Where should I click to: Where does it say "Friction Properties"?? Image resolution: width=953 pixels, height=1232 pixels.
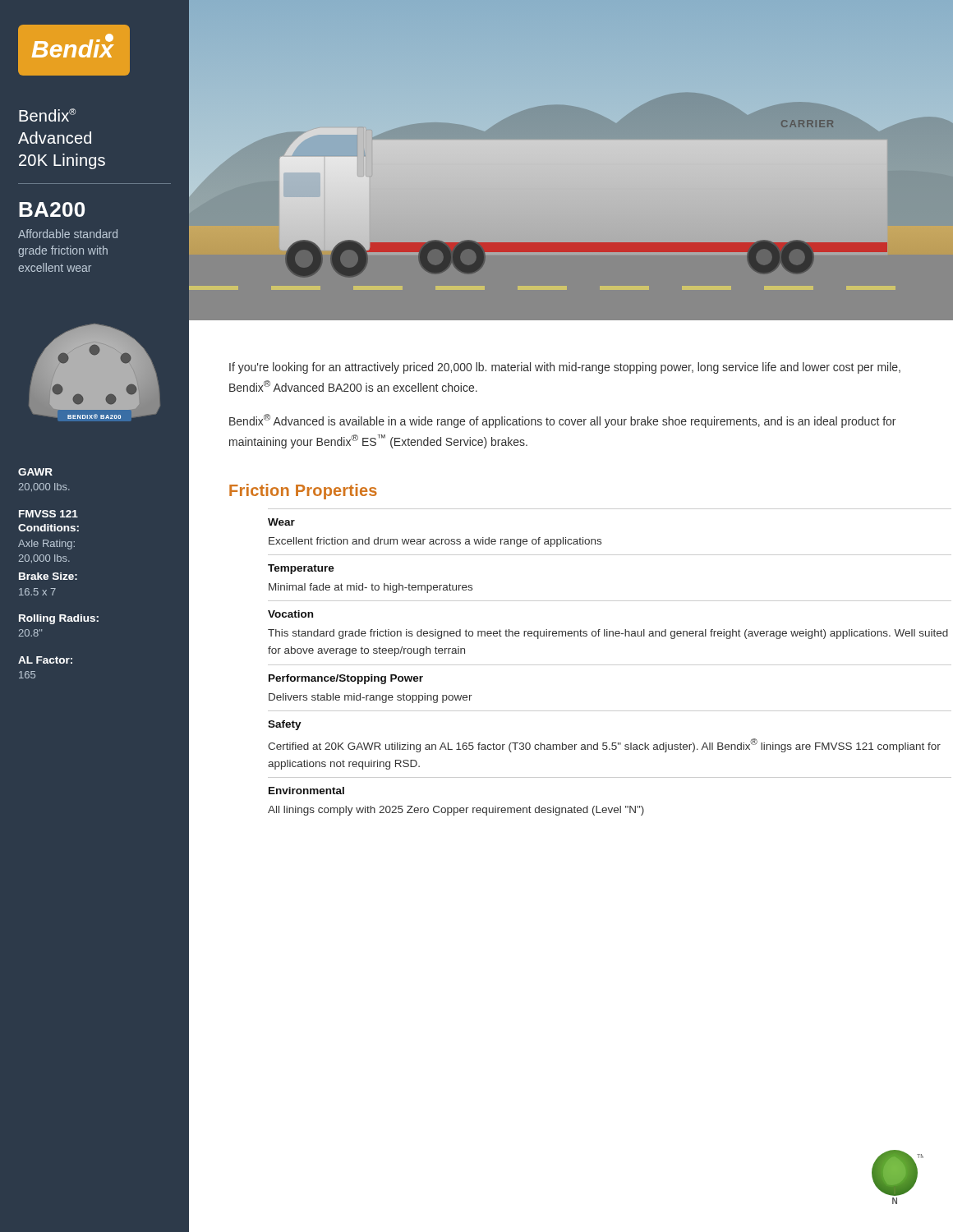point(303,490)
